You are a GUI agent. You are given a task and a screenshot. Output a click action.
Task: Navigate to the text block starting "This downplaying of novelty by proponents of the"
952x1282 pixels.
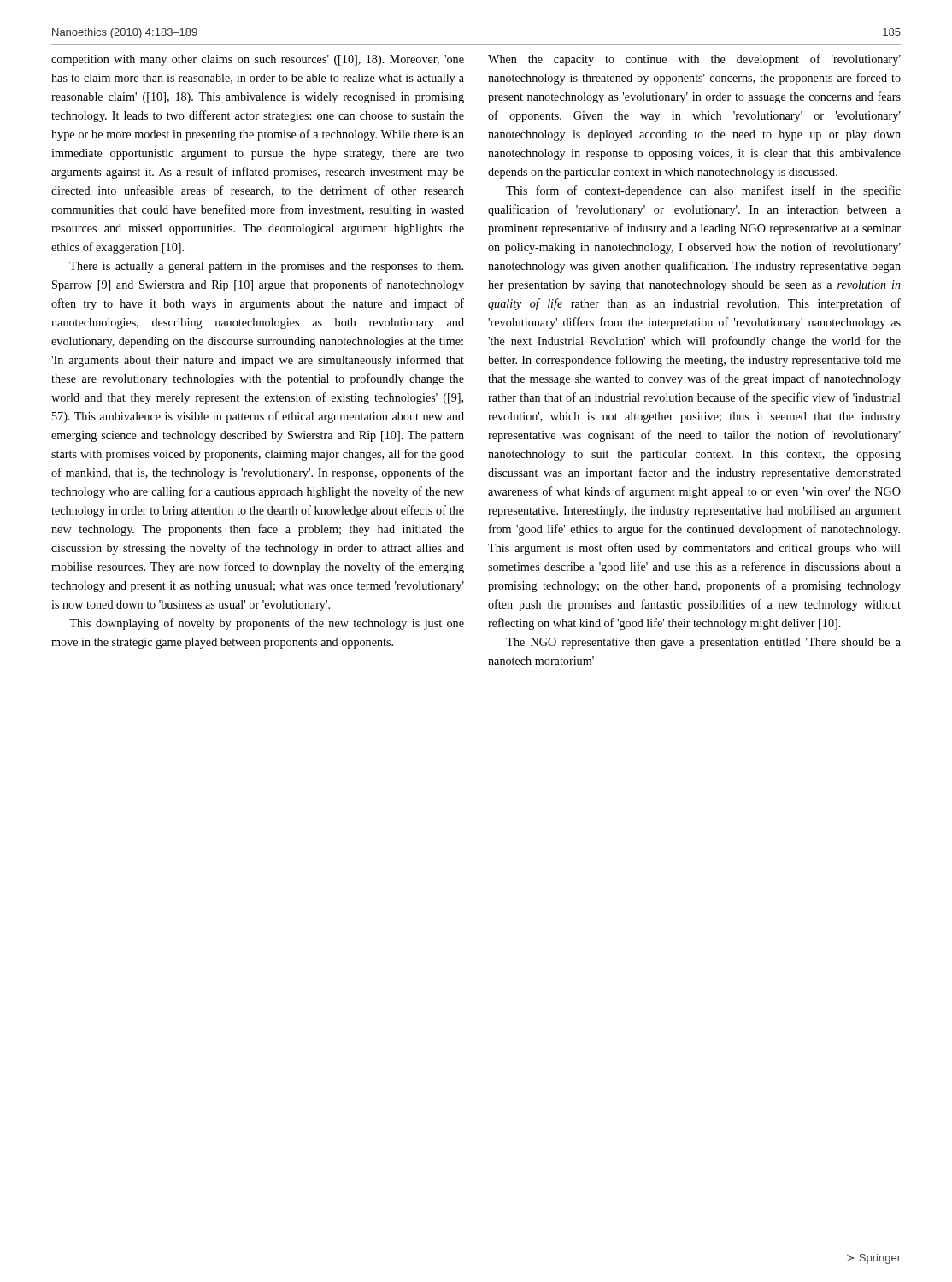[x=258, y=632]
